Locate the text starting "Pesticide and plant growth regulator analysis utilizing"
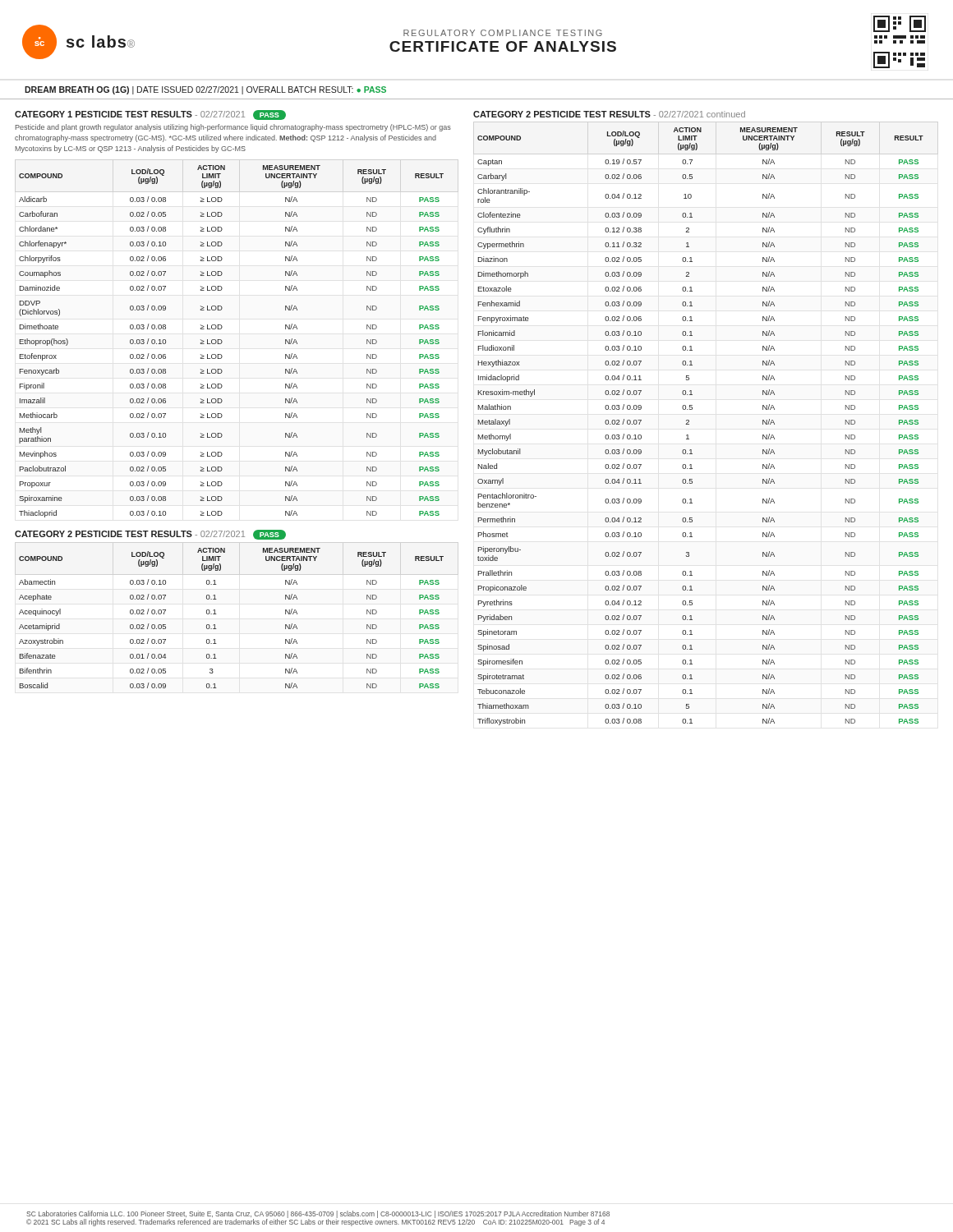This screenshot has width=953, height=1232. 233,138
